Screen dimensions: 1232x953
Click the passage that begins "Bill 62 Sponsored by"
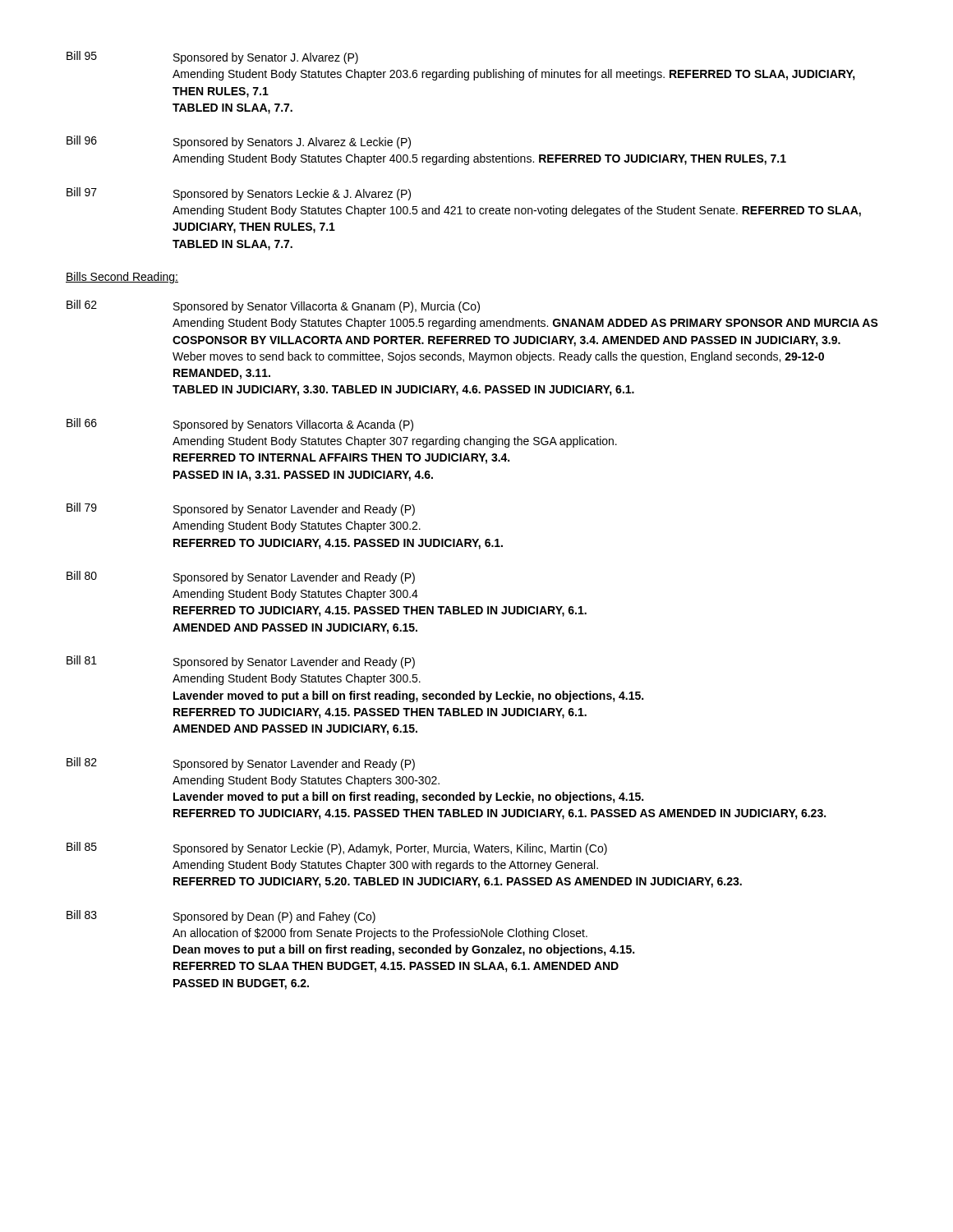click(476, 348)
